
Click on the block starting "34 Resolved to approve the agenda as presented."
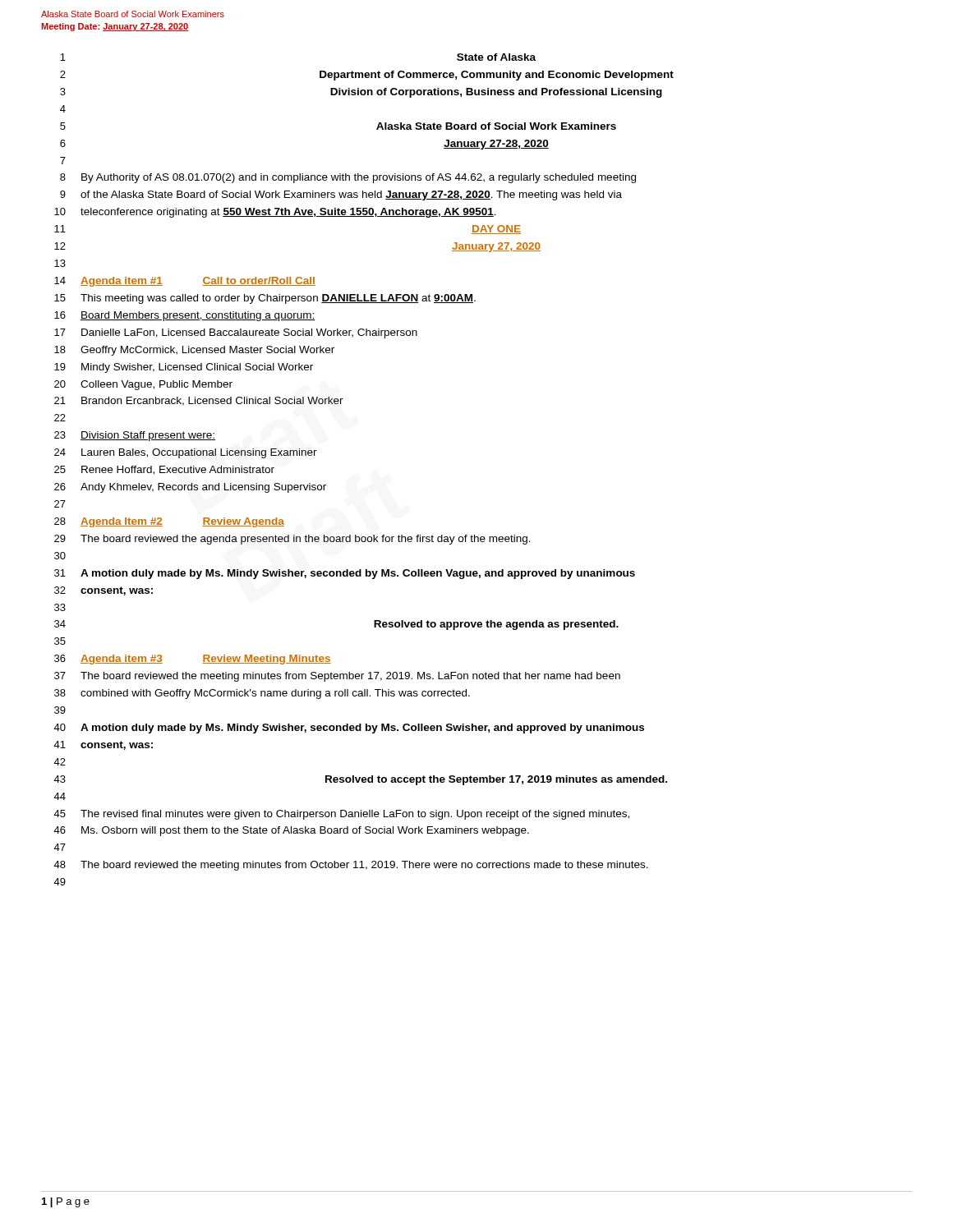[476, 625]
